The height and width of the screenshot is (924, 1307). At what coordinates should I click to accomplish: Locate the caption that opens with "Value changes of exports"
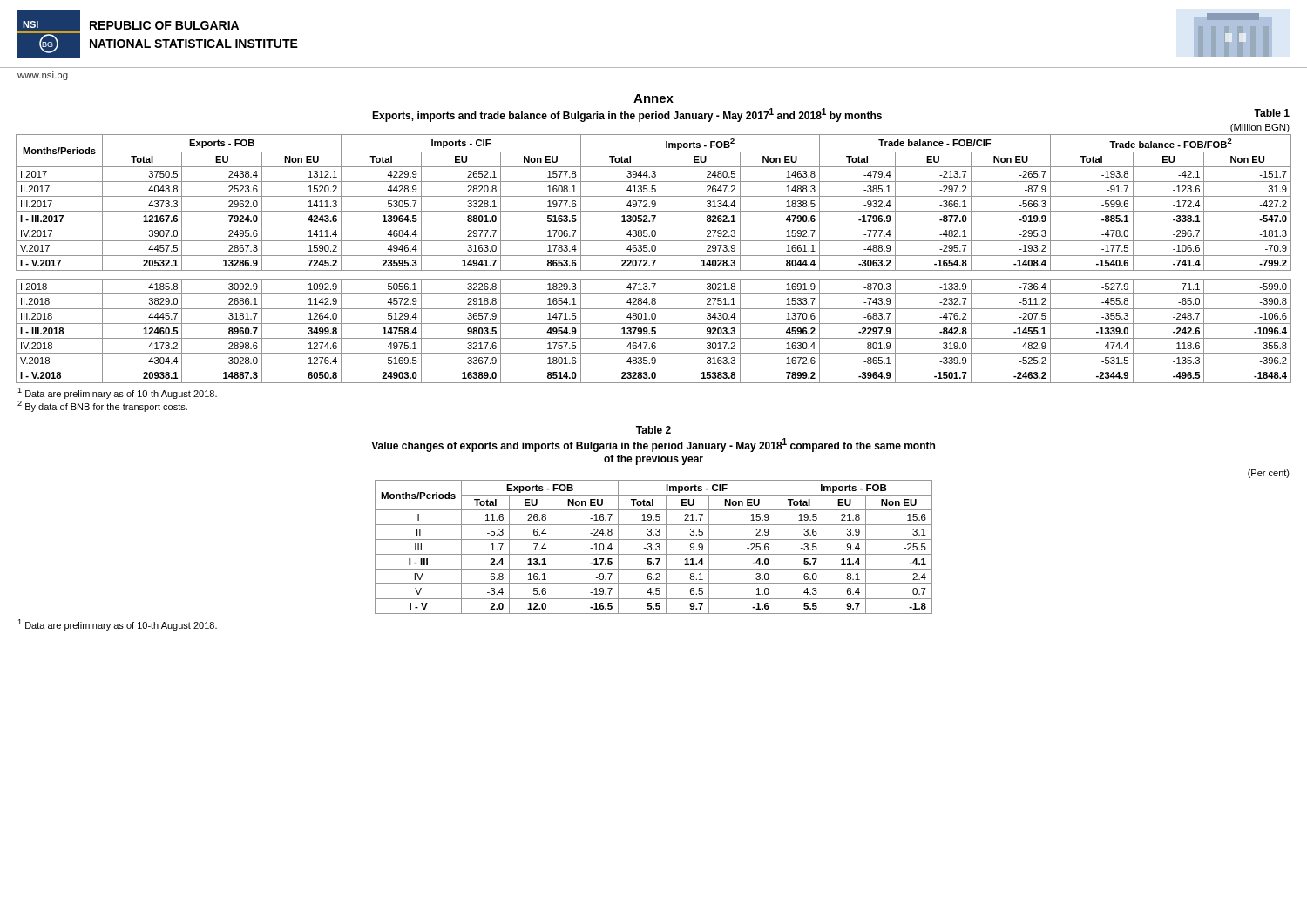coord(654,445)
